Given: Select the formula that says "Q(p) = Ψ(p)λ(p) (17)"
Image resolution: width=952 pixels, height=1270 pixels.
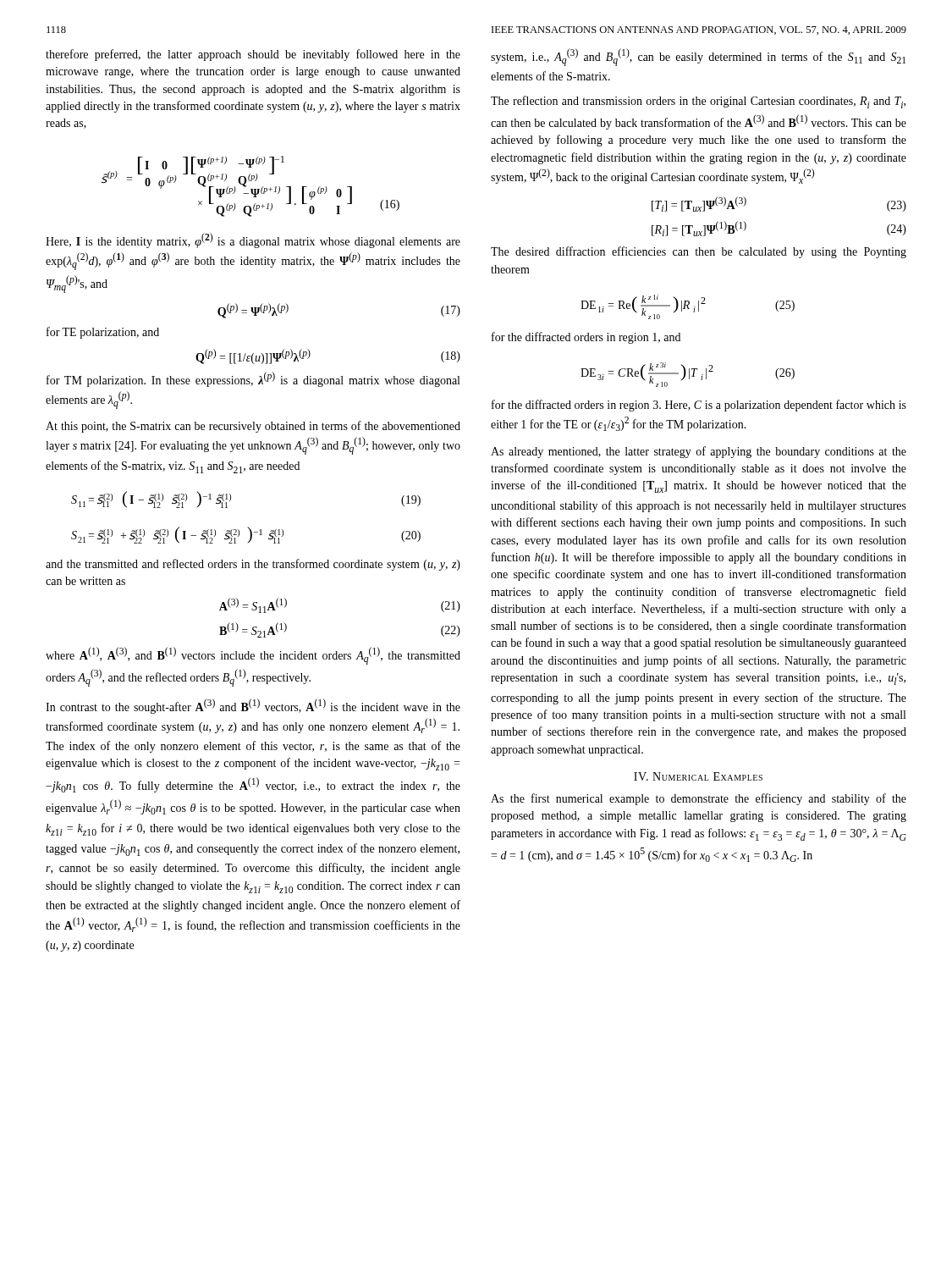Looking at the screenshot, I should [253, 311].
